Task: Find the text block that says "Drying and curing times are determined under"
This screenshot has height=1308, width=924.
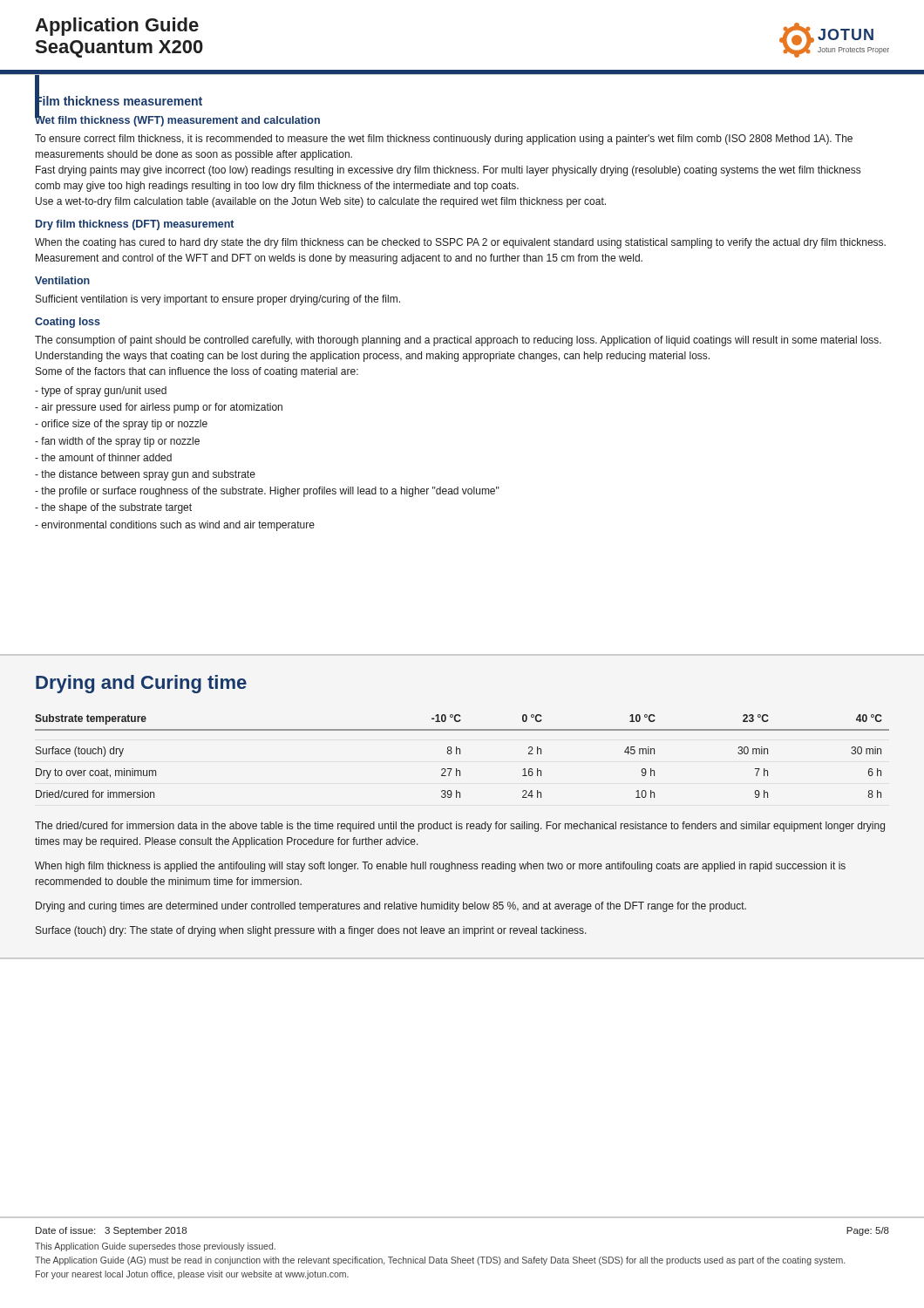Action: pyautogui.click(x=391, y=906)
